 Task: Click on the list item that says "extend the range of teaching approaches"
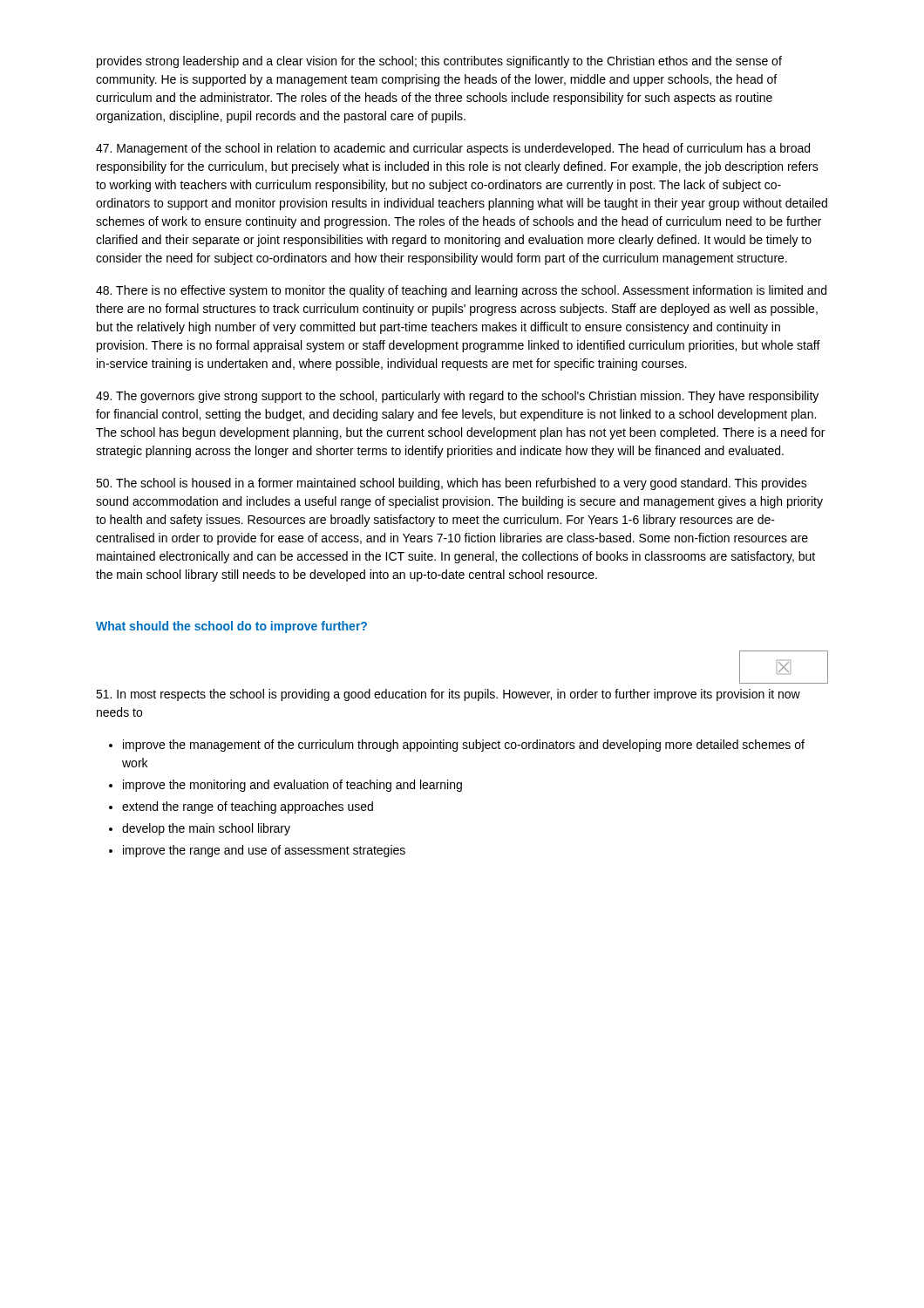coord(248,807)
